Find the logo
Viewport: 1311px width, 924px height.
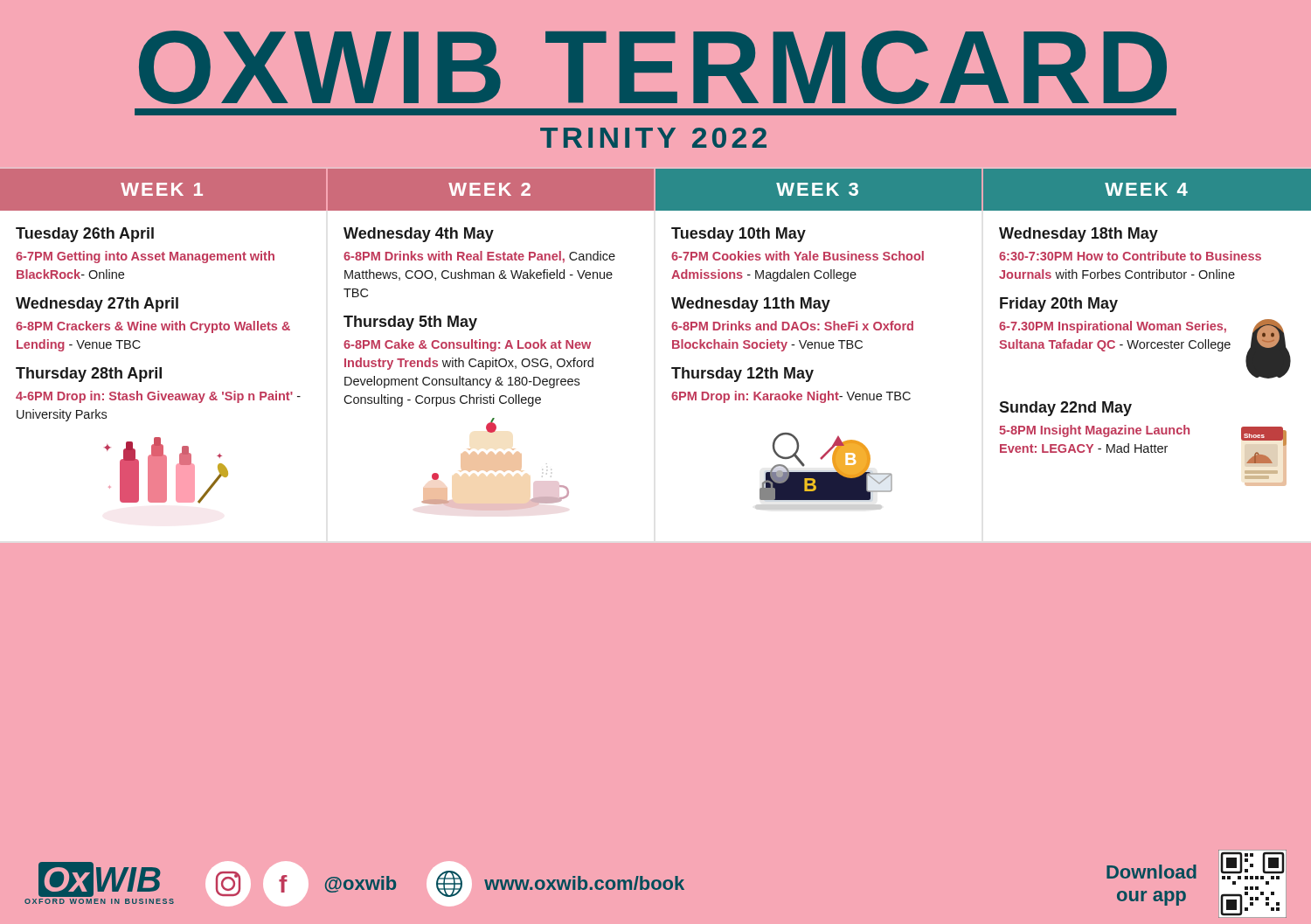pos(100,884)
